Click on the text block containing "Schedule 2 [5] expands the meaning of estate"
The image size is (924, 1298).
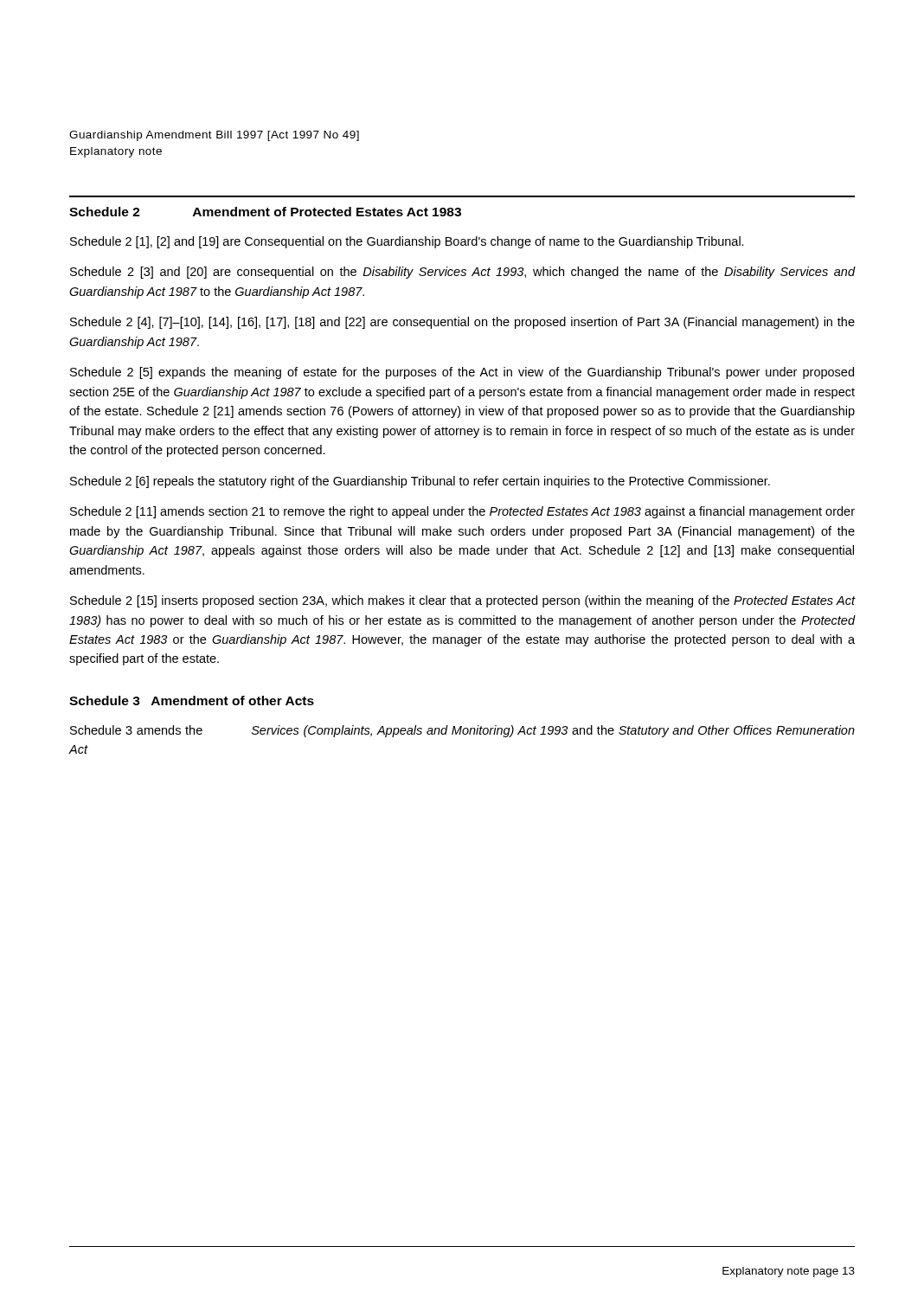(x=462, y=411)
